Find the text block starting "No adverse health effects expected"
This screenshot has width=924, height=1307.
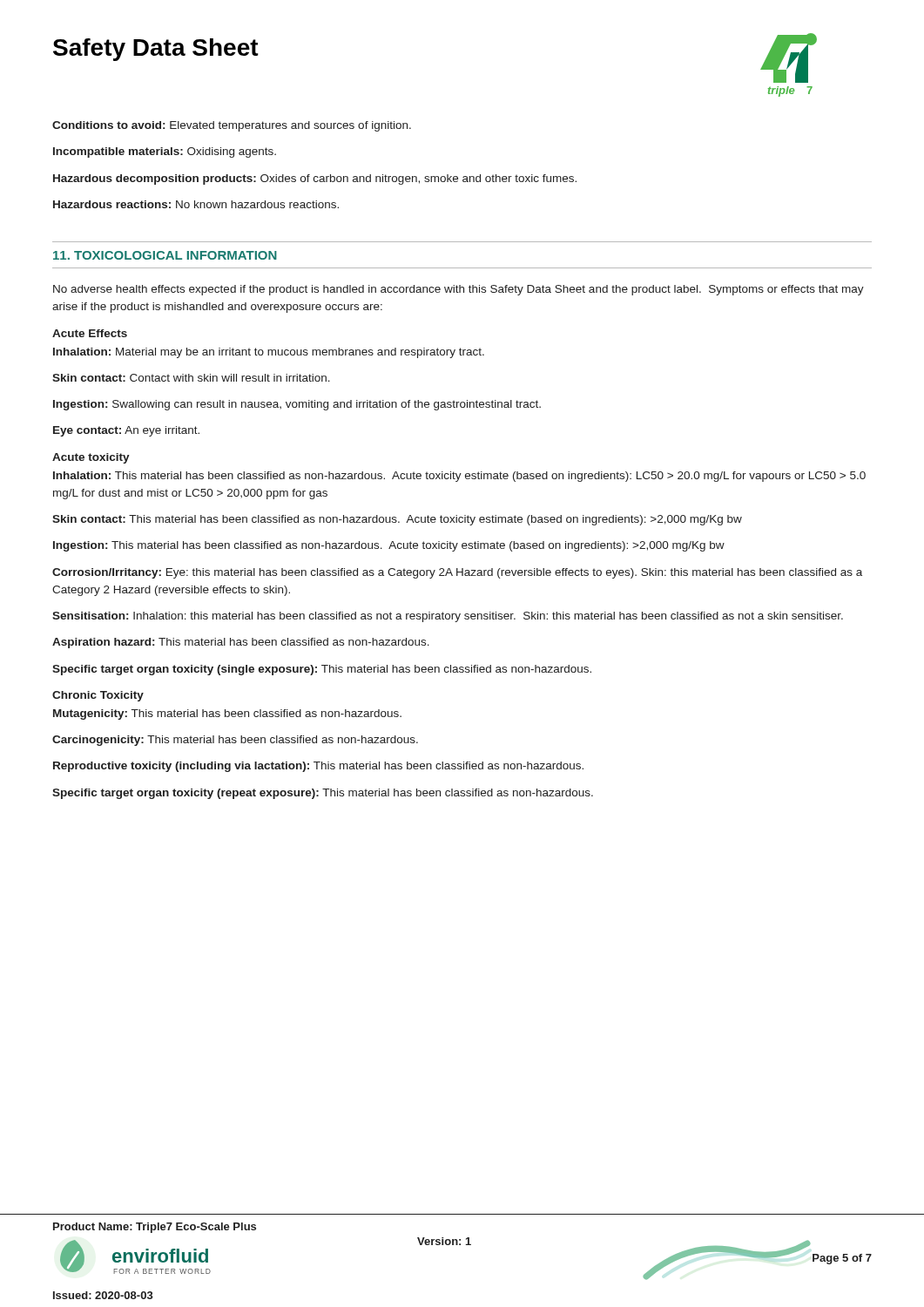click(458, 298)
